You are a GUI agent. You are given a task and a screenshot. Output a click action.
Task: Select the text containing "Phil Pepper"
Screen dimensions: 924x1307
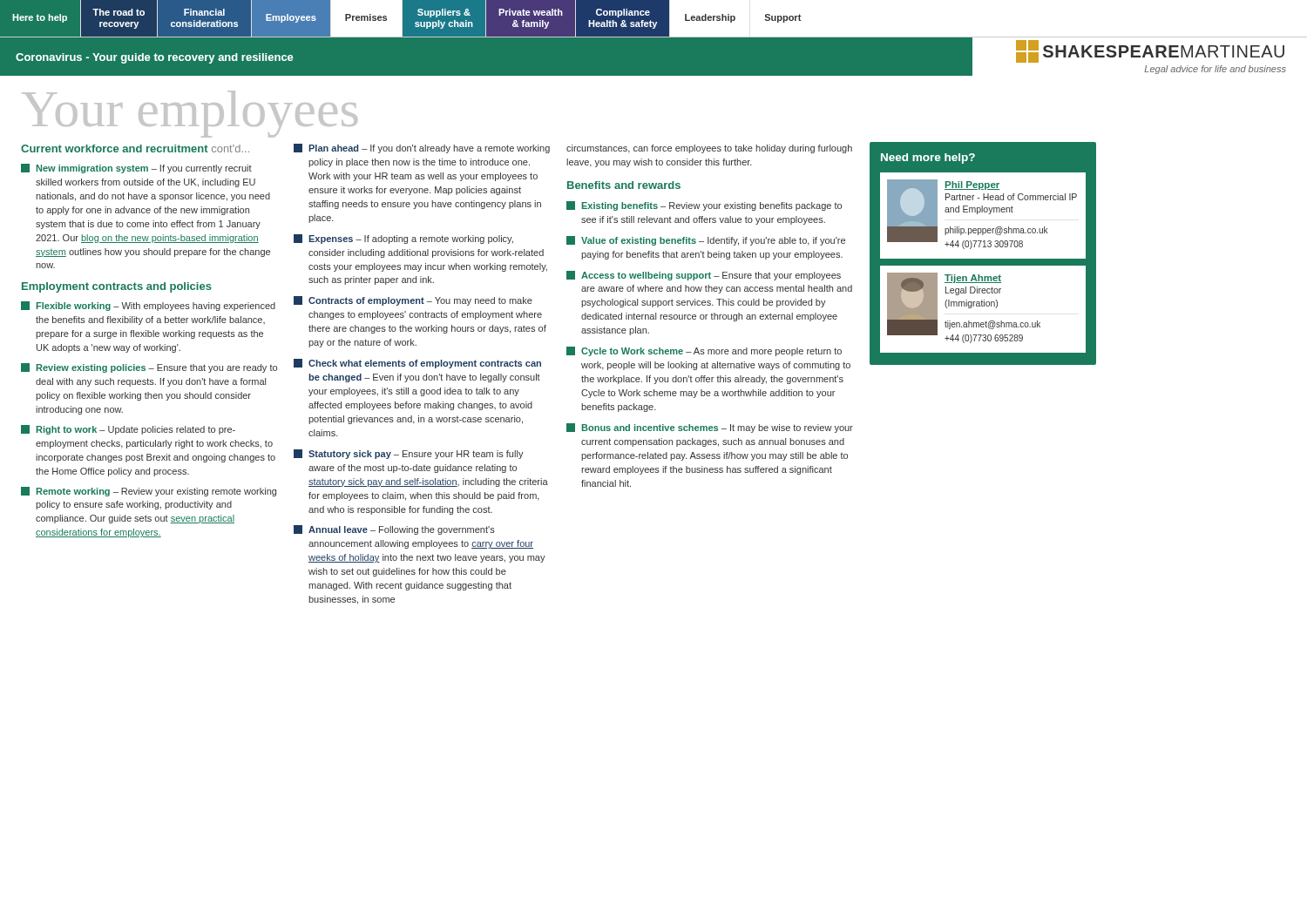point(972,185)
